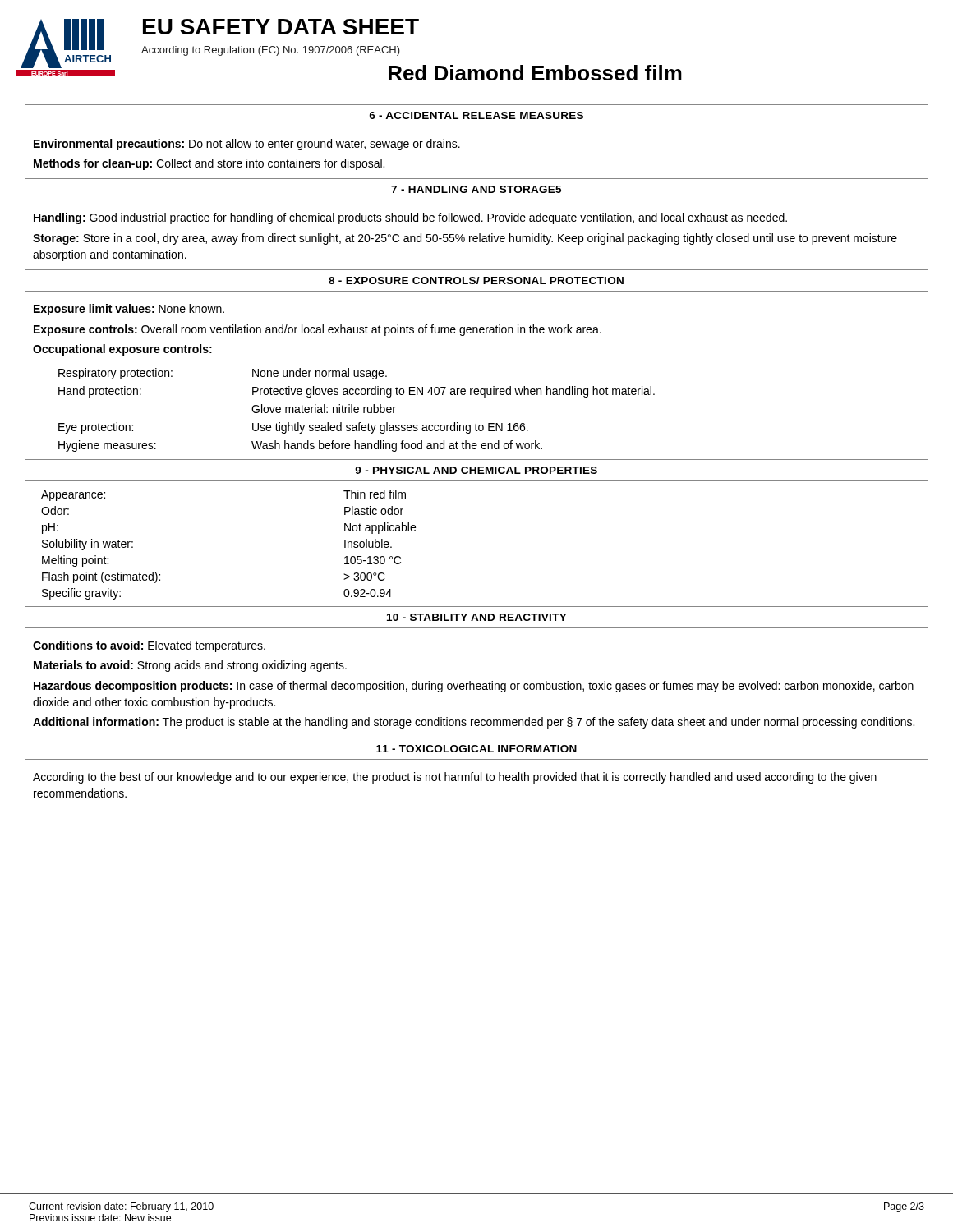Point to the block starting "Methods for clean-up: Collect and store"

[209, 164]
